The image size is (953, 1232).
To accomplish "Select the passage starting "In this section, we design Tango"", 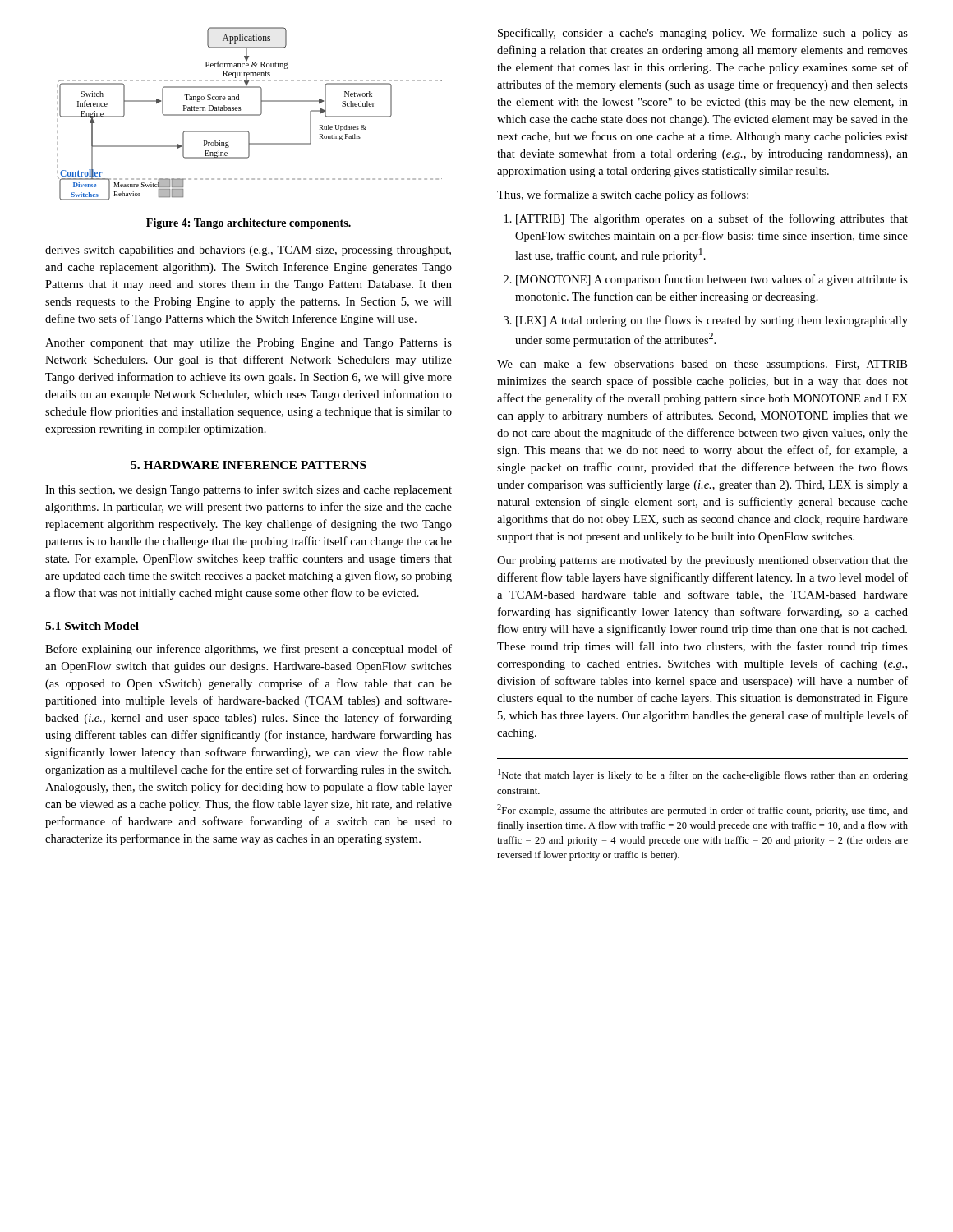I will pyautogui.click(x=248, y=542).
